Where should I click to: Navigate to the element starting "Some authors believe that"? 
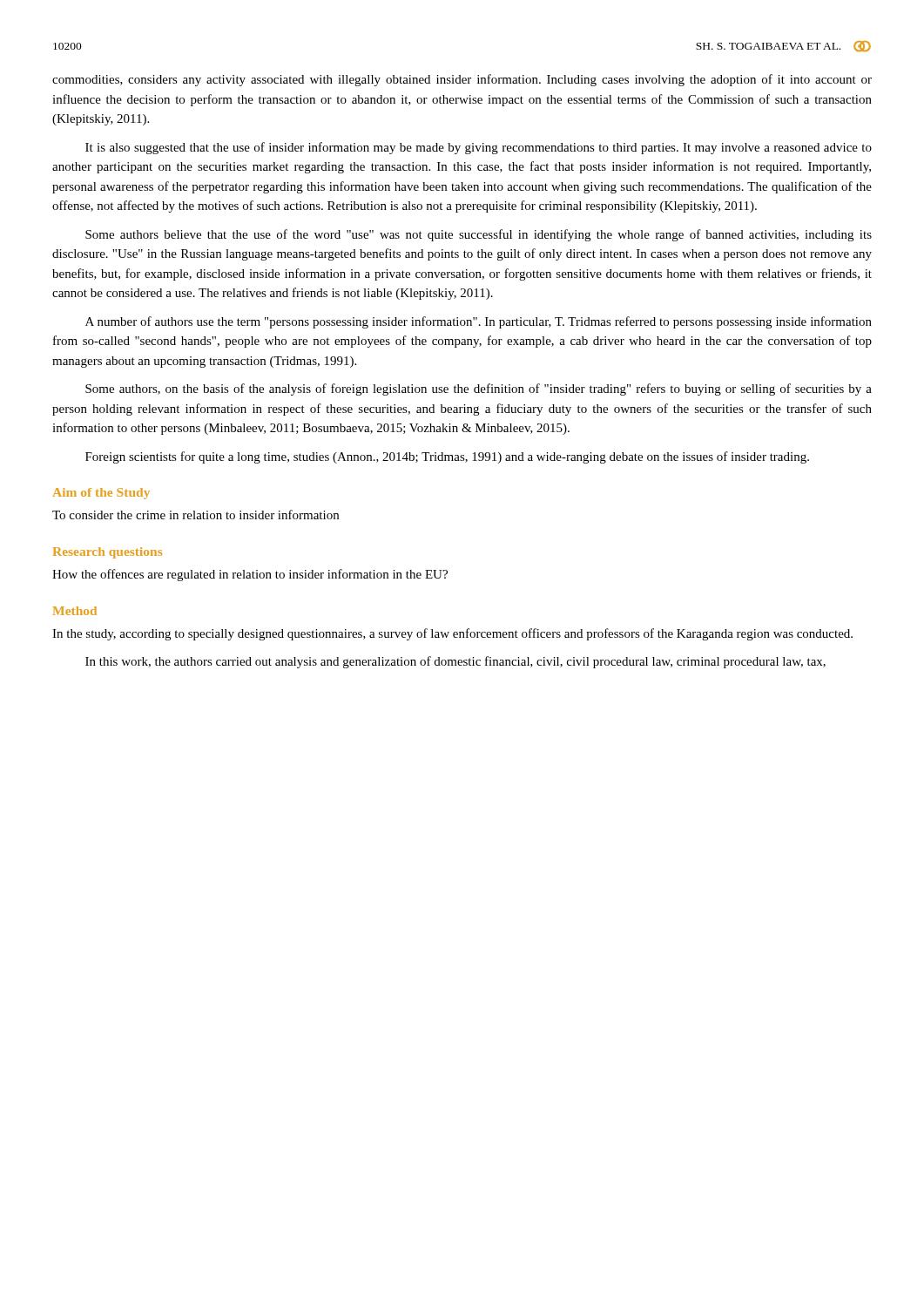[x=462, y=264]
